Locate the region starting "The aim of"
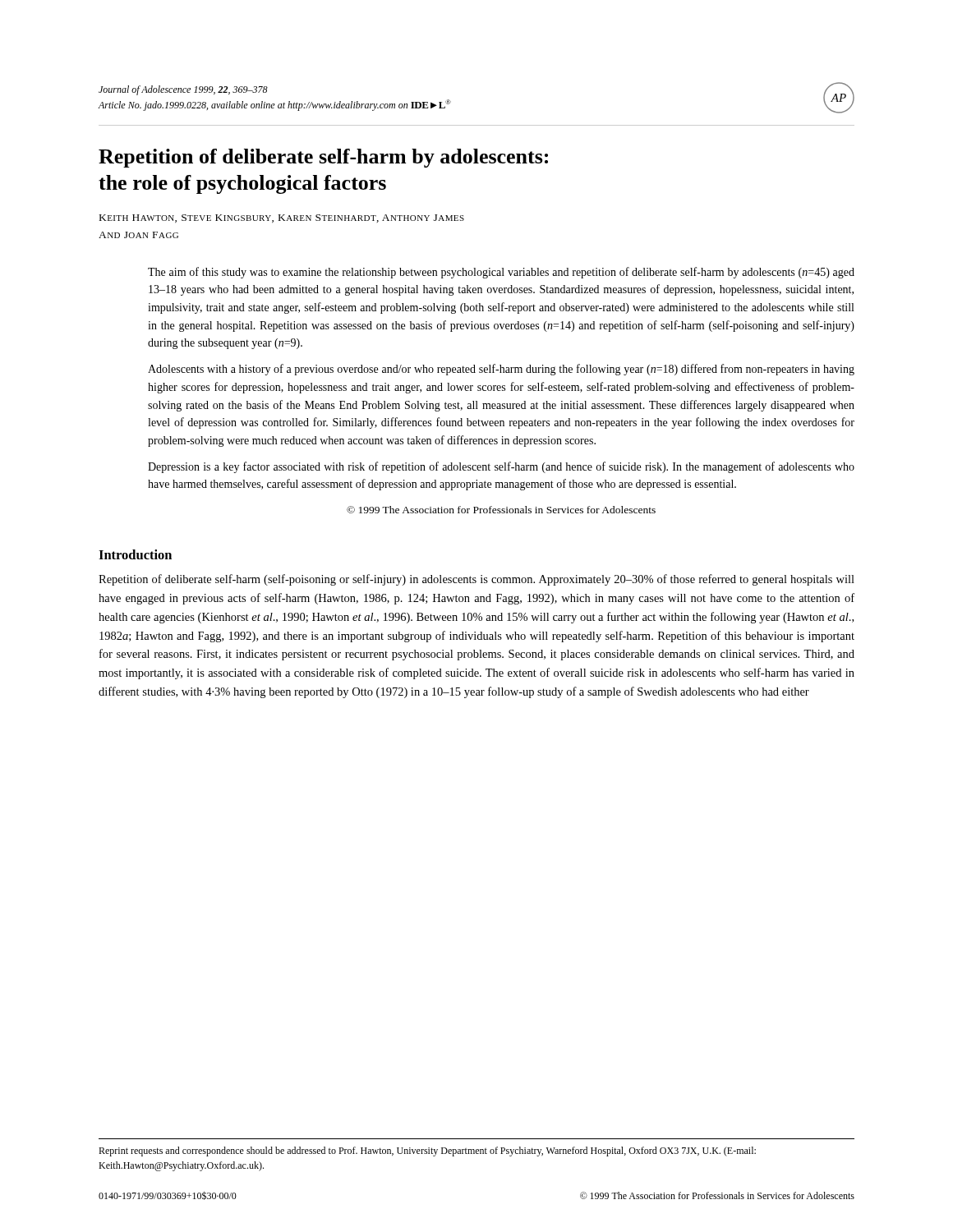Viewport: 953px width, 1232px height. tap(501, 391)
